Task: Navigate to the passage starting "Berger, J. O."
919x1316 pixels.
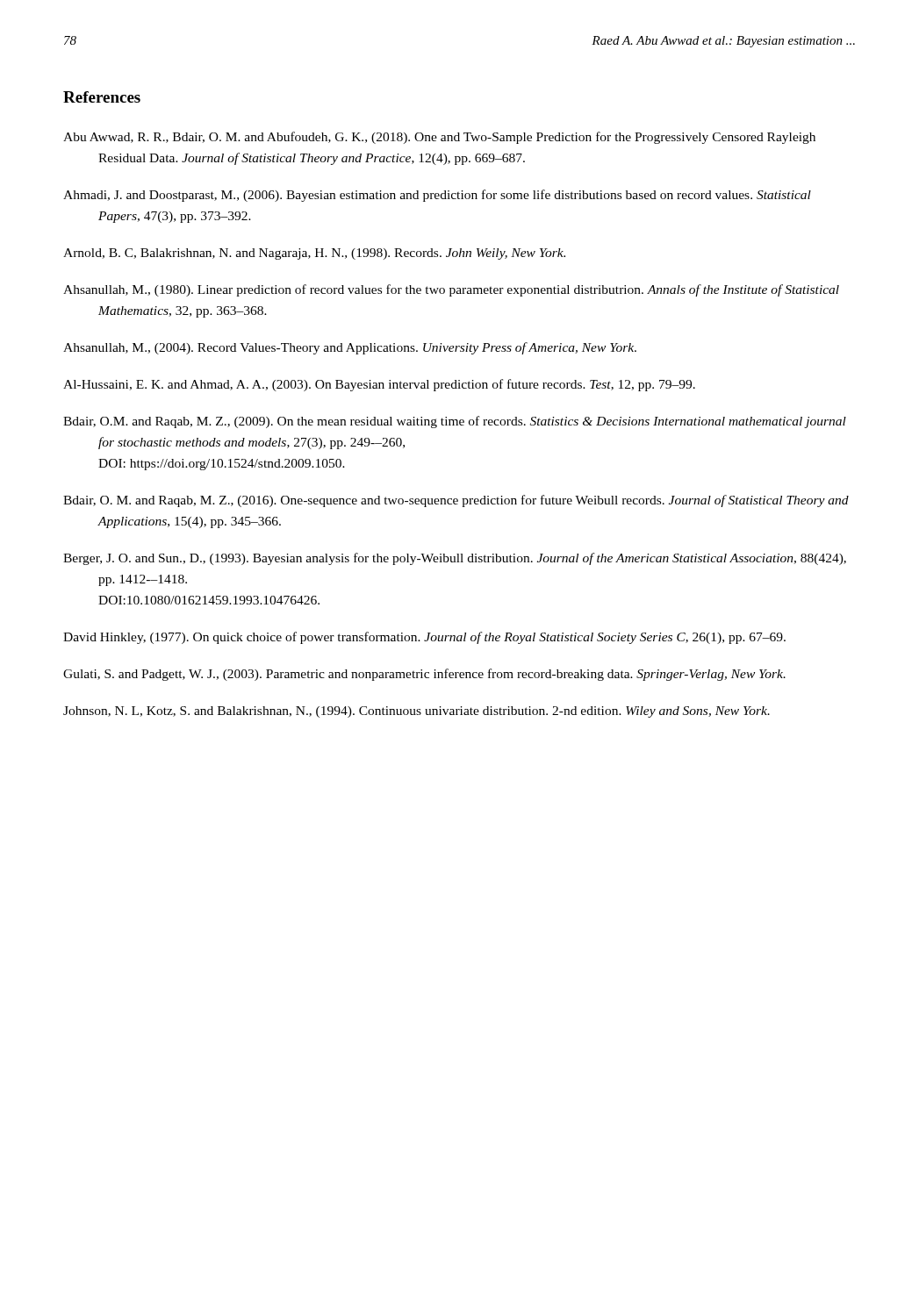Action: 455,559
